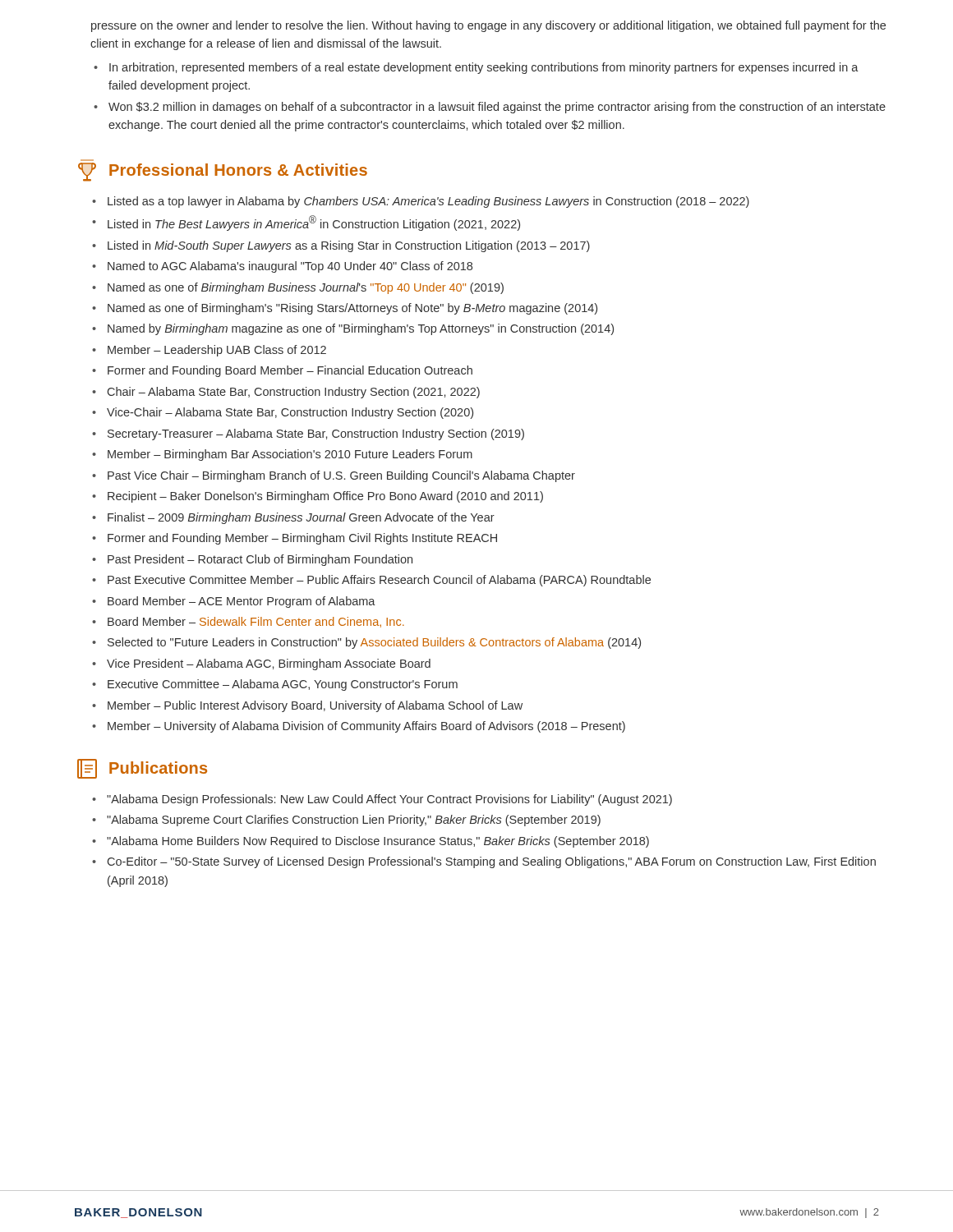953x1232 pixels.
Task: Click on the list item that reads "Finalist – 2009 Birmingham Business Journal Green"
Action: pos(301,517)
